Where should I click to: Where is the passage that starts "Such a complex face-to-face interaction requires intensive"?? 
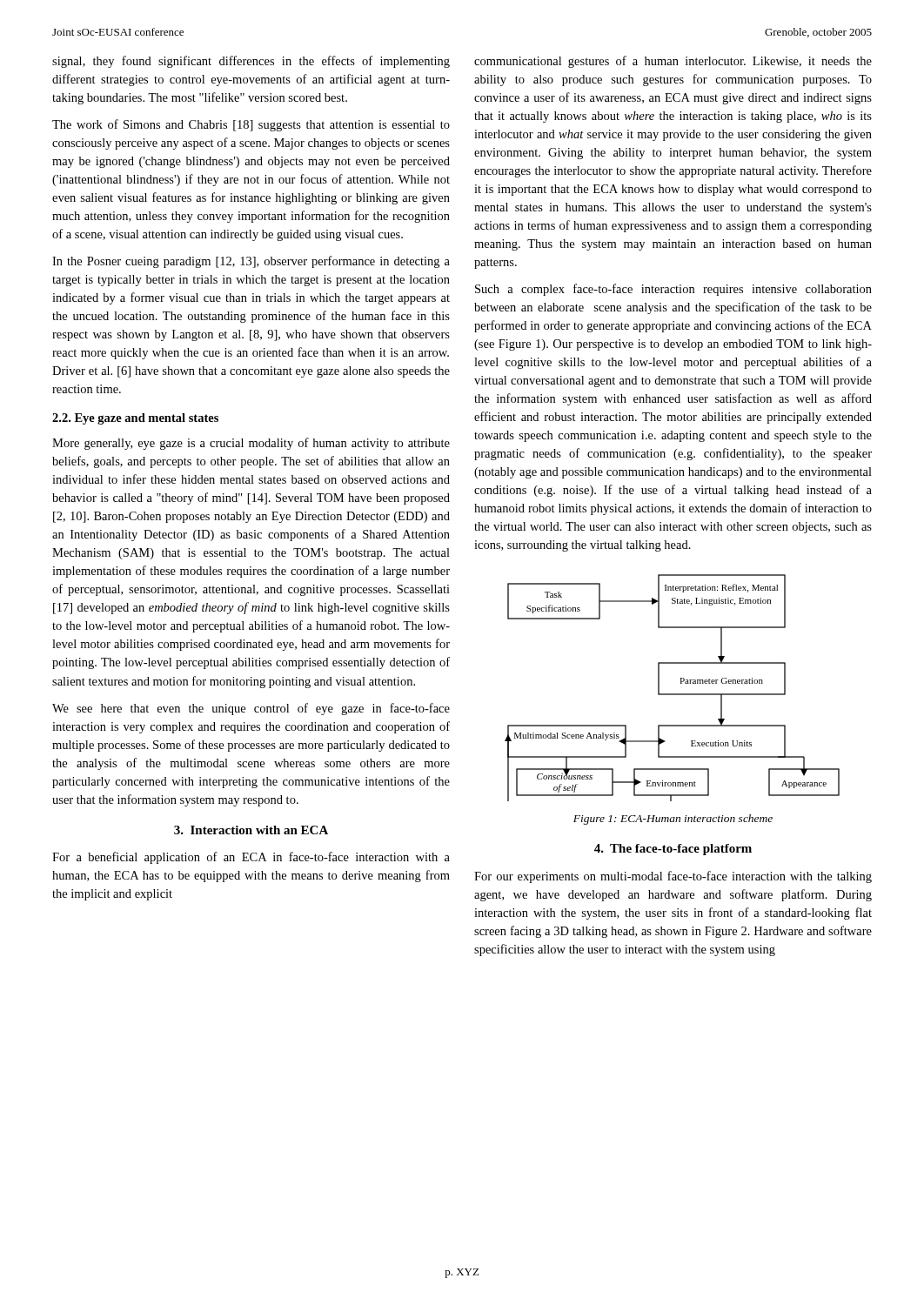point(673,417)
